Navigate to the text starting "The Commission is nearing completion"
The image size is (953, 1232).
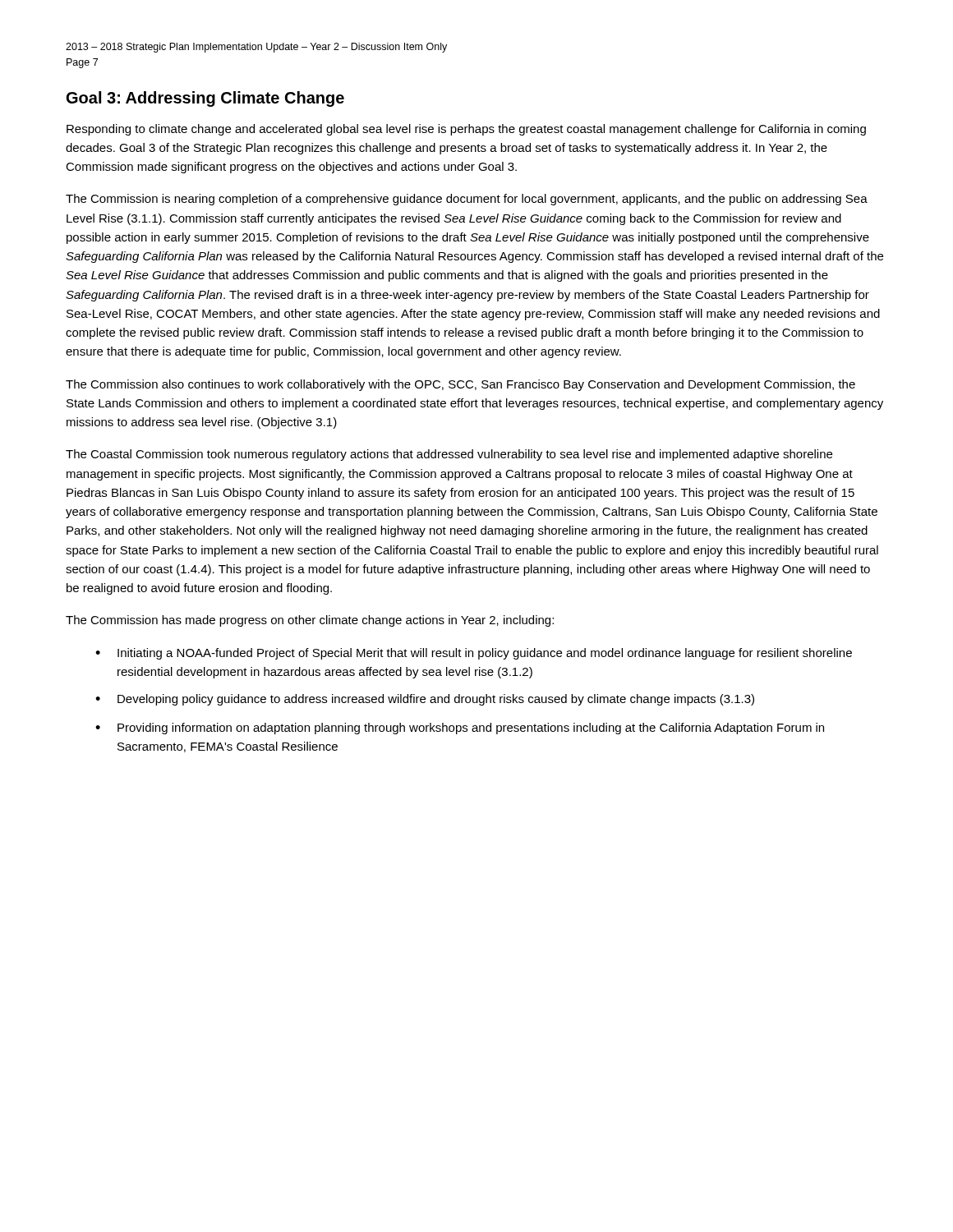pos(475,275)
